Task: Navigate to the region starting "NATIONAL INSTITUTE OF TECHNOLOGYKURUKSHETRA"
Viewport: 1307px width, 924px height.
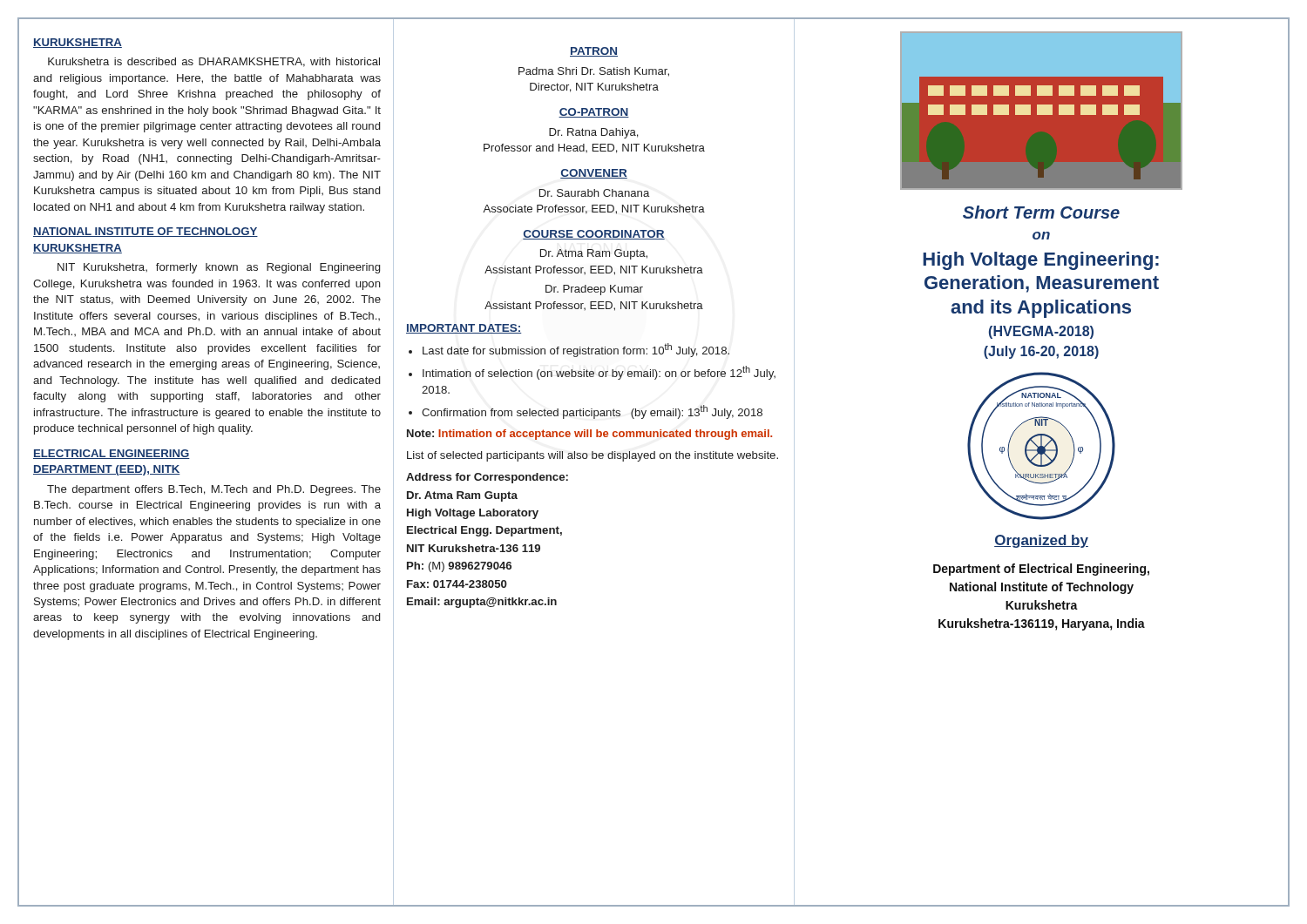Action: [145, 240]
